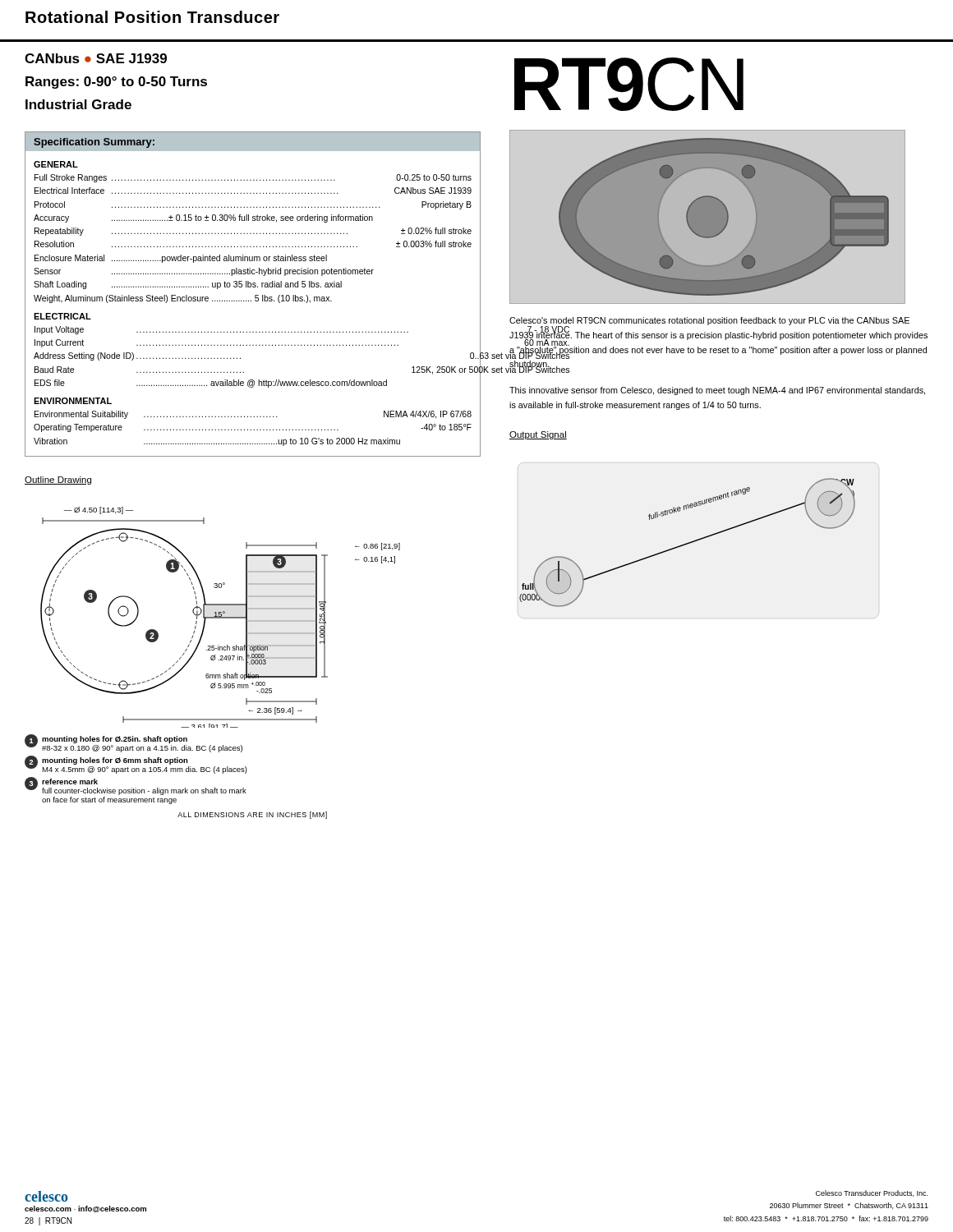
Task: Find the section header on this page that starts "CANbus ● SAE J1939 Ranges: 0-90° to"
Action: (x=116, y=82)
